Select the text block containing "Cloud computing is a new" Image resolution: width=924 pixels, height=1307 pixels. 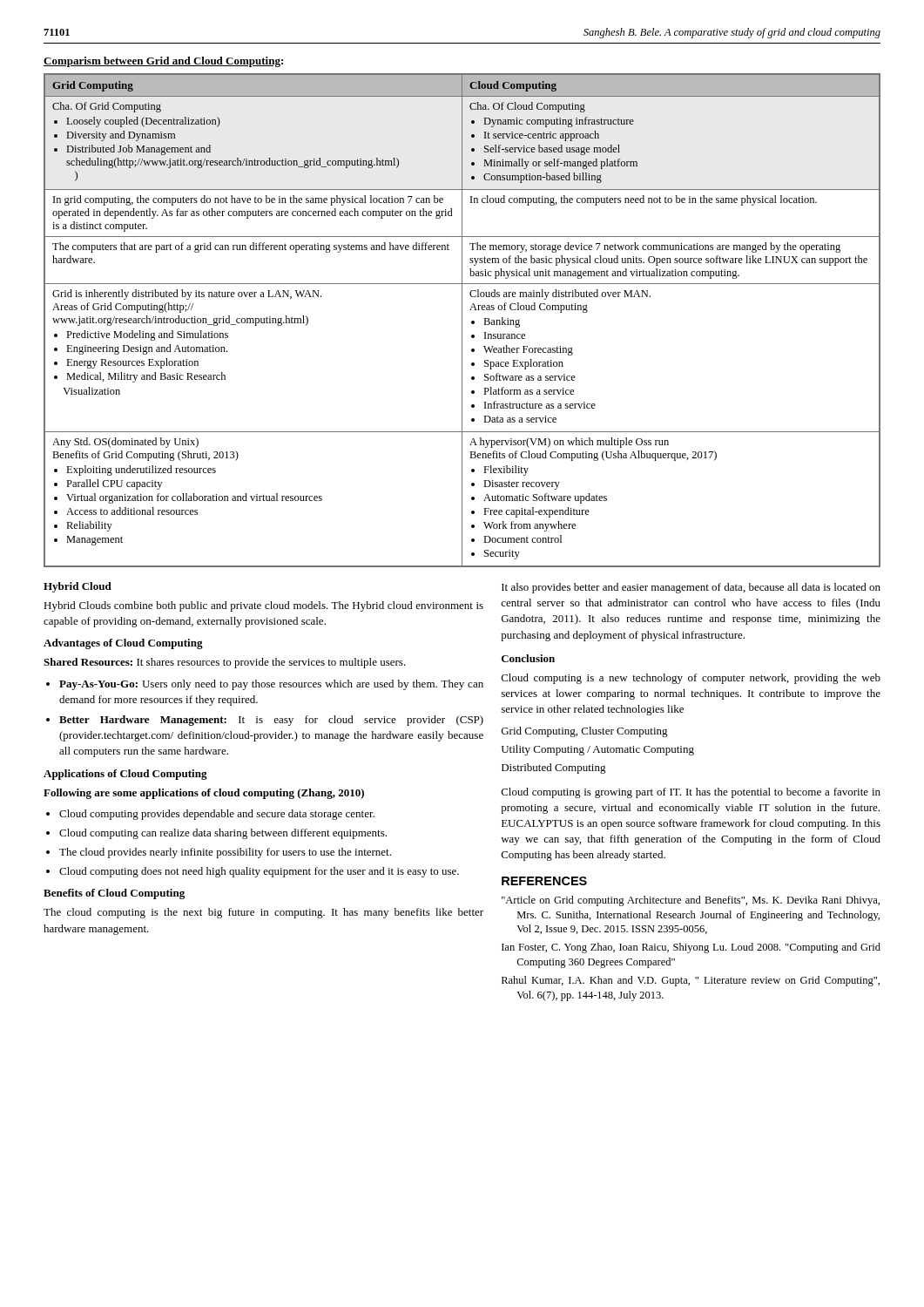click(691, 693)
